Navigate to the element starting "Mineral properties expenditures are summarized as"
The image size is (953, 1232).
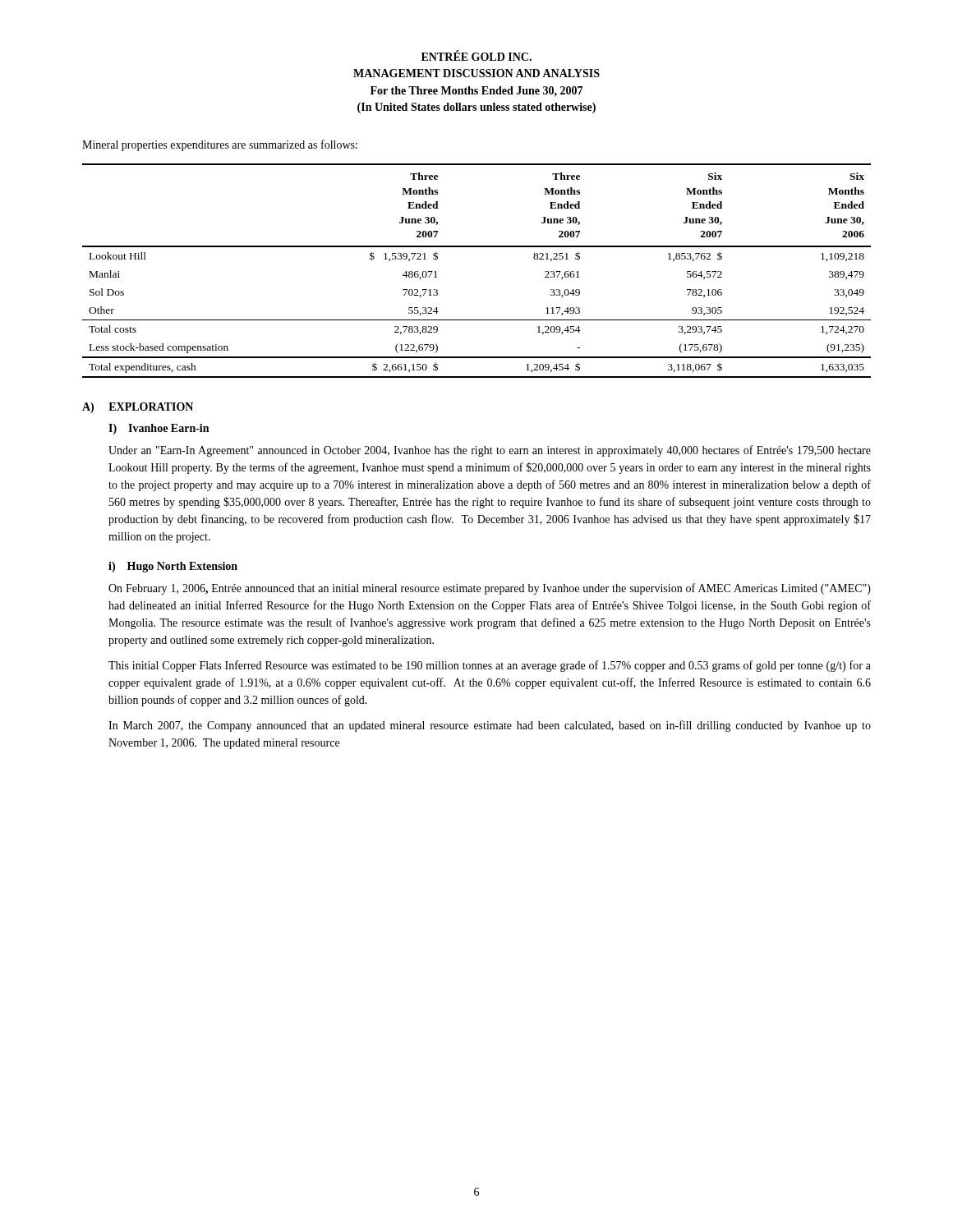(x=220, y=145)
